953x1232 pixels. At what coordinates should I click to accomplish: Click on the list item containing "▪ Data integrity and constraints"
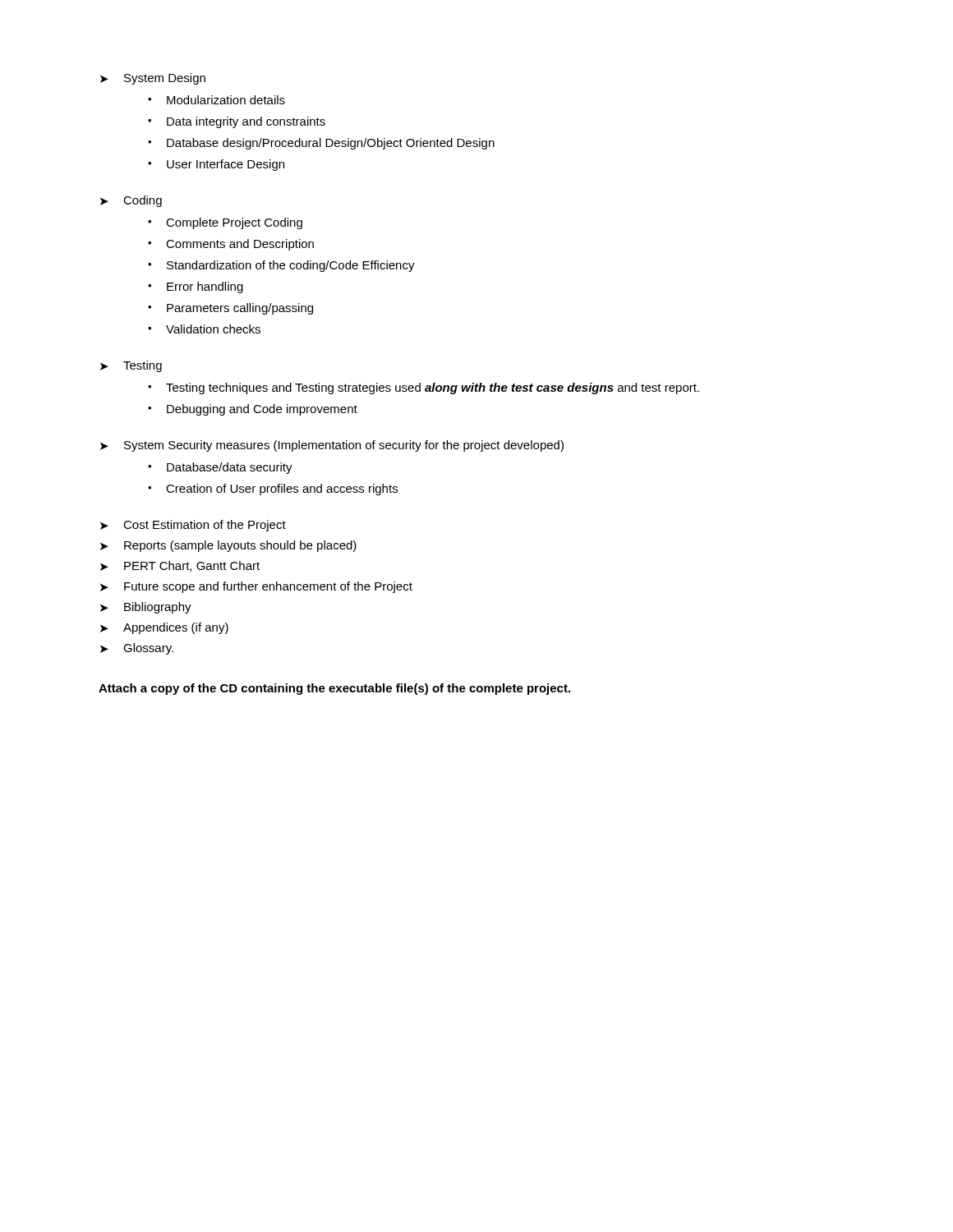point(237,121)
